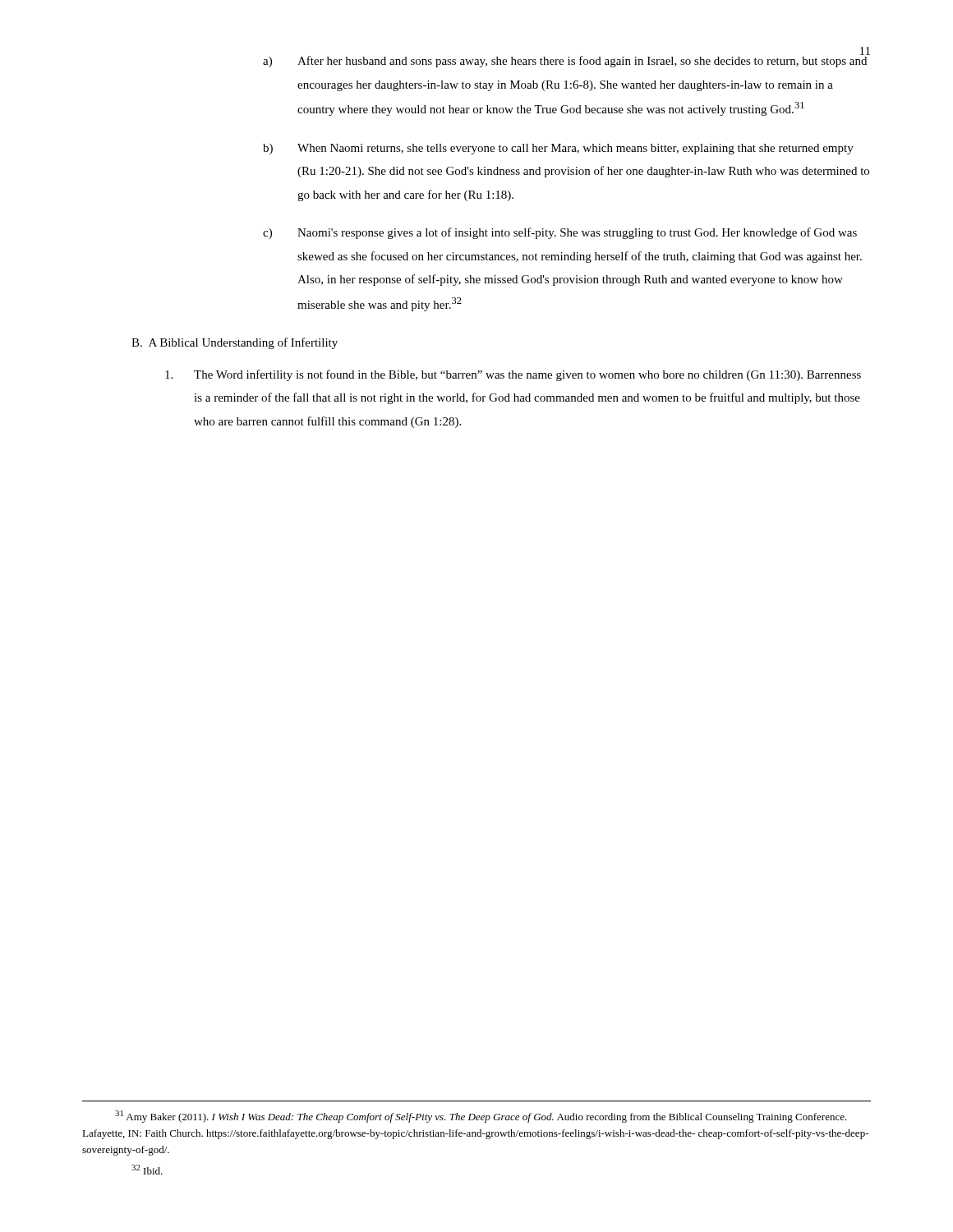Screen dimensions: 1232x953
Task: Click the passage that begins "31 Amy Baker (2011). I Wish I Was"
Action: [x=475, y=1132]
